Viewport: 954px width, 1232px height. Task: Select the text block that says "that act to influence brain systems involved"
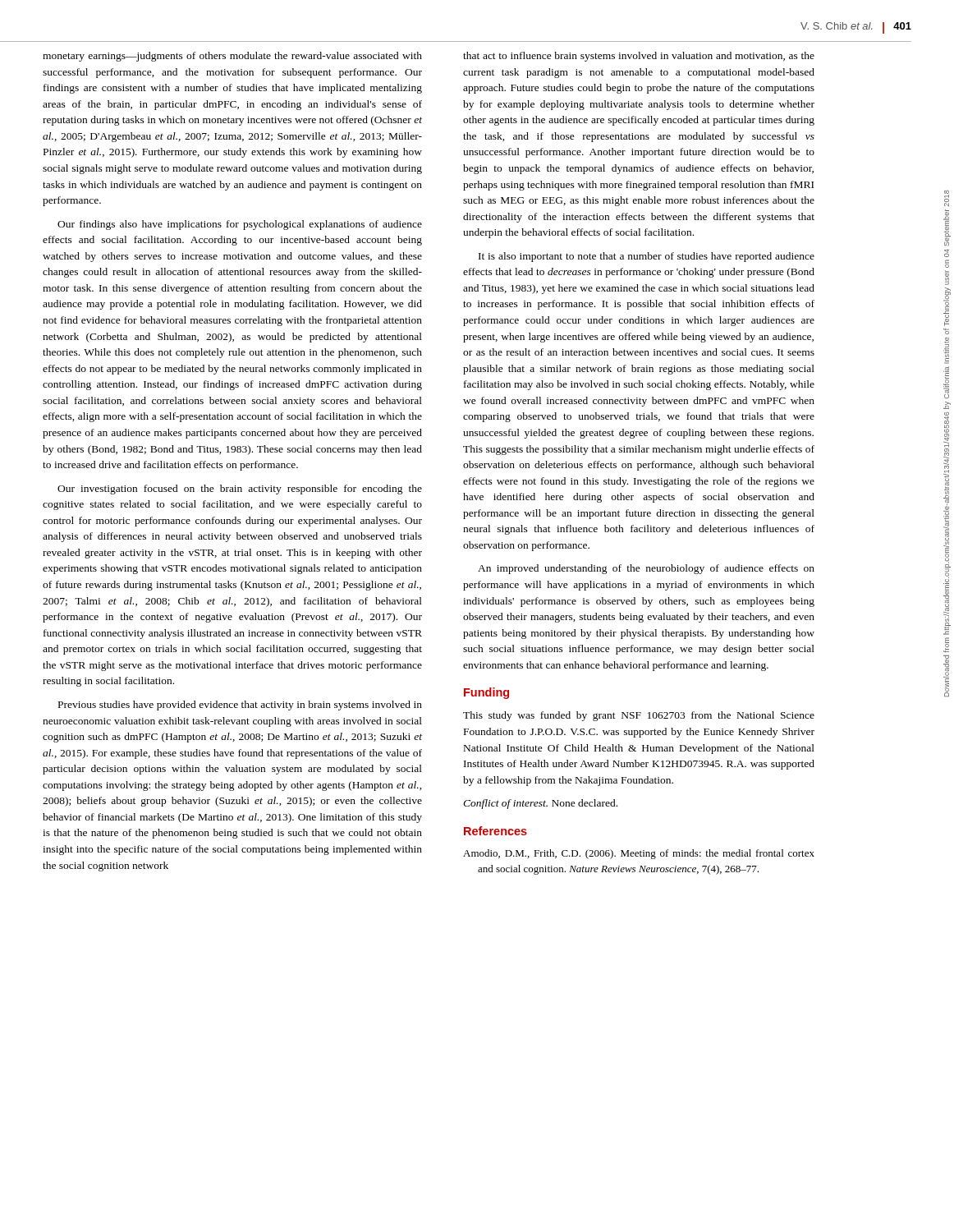(639, 144)
